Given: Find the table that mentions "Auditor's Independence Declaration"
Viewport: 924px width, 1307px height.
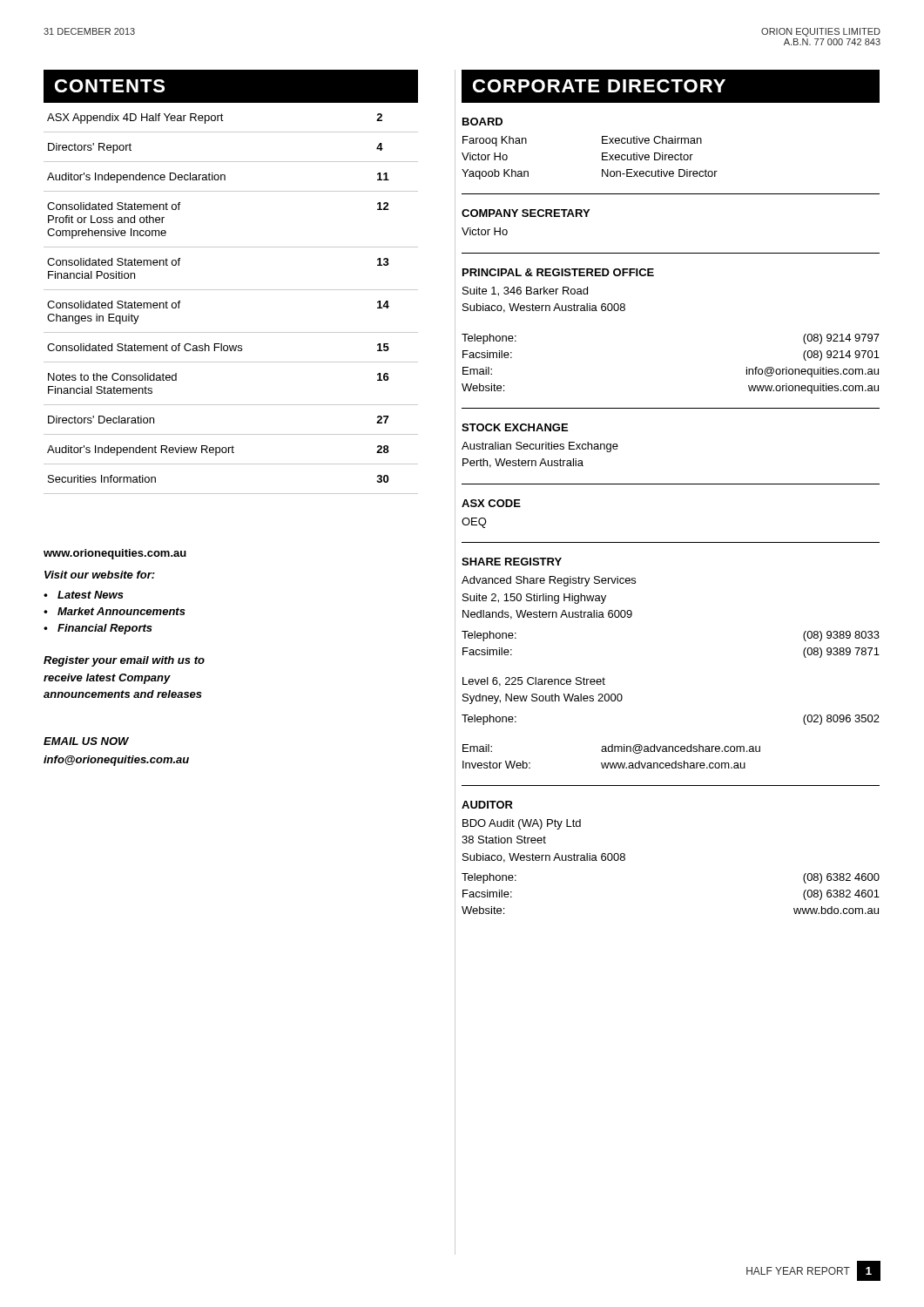Looking at the screenshot, I should coord(231,298).
